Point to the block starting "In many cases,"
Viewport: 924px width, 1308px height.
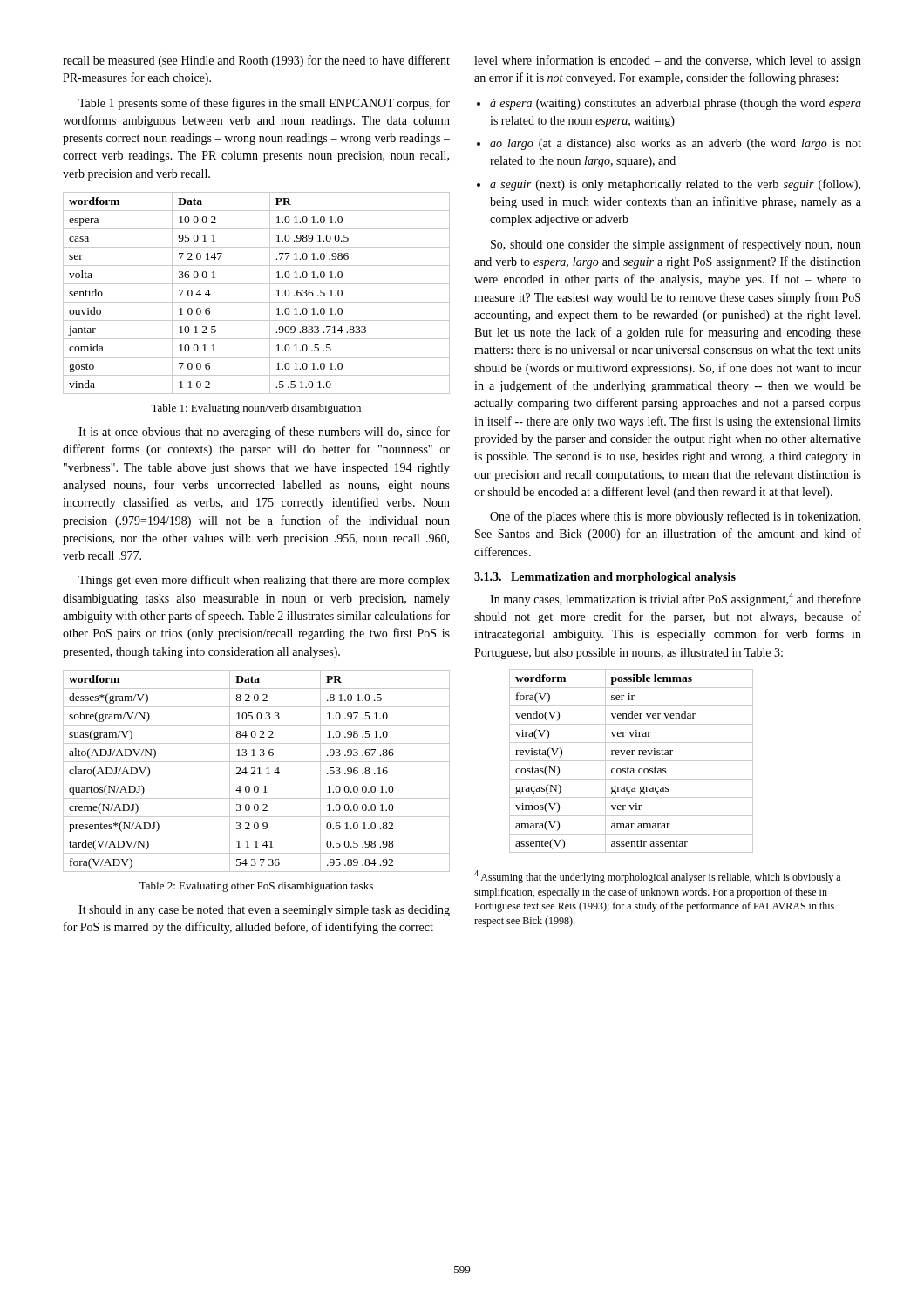click(668, 626)
